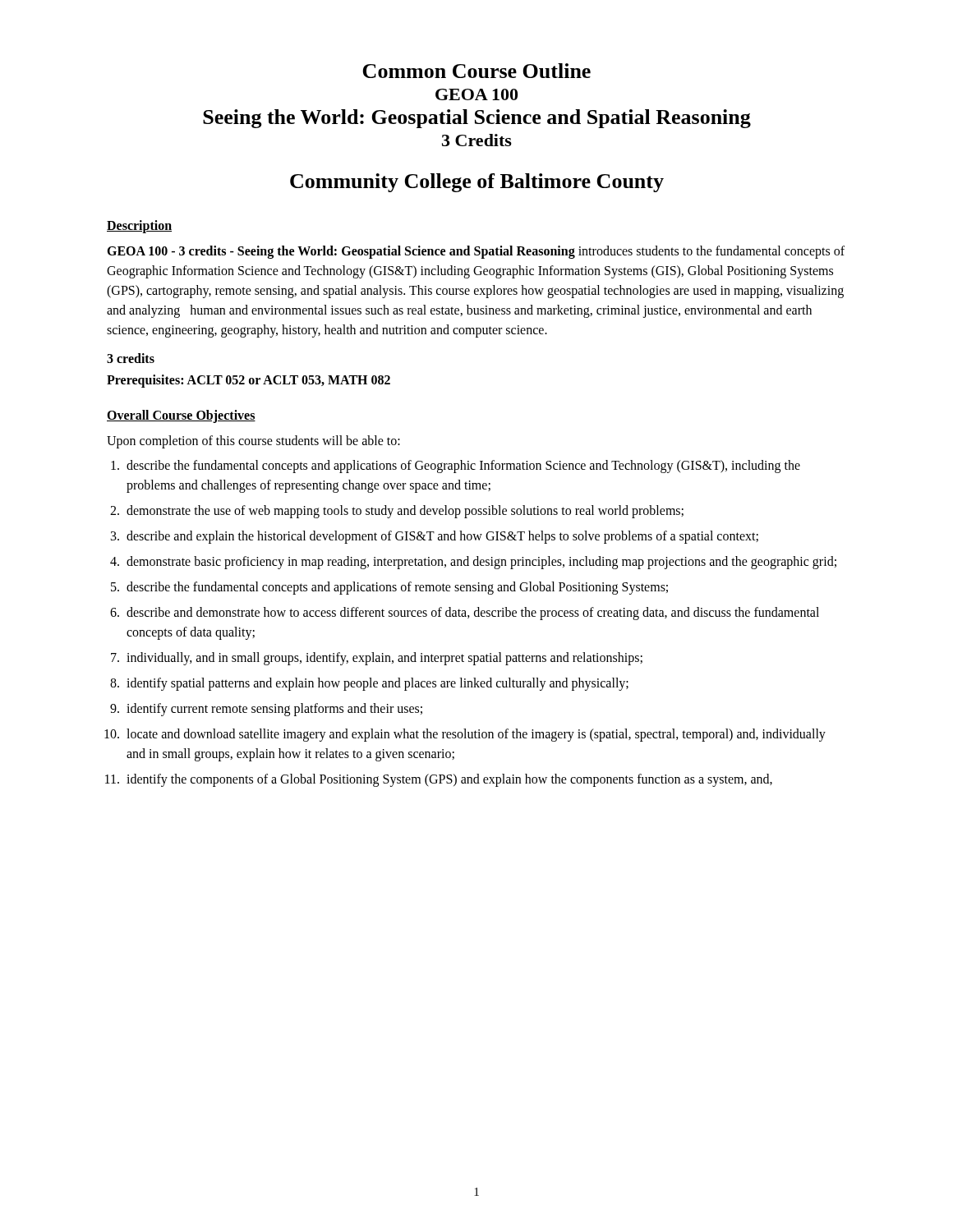Image resolution: width=953 pixels, height=1232 pixels.
Task: Find the text block starting "describe and demonstrate how"
Action: click(473, 622)
